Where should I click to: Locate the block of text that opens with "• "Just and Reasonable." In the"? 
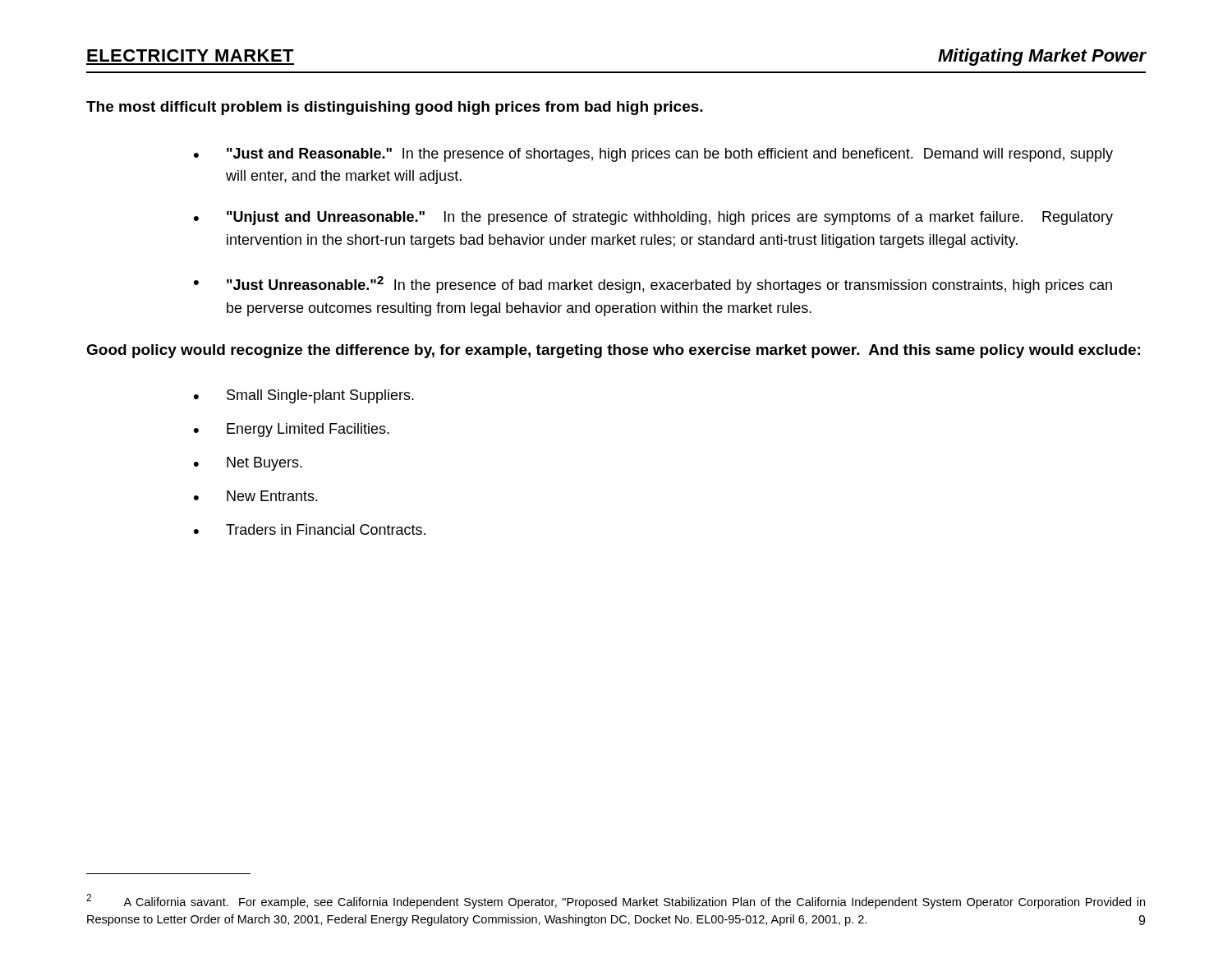(x=653, y=165)
